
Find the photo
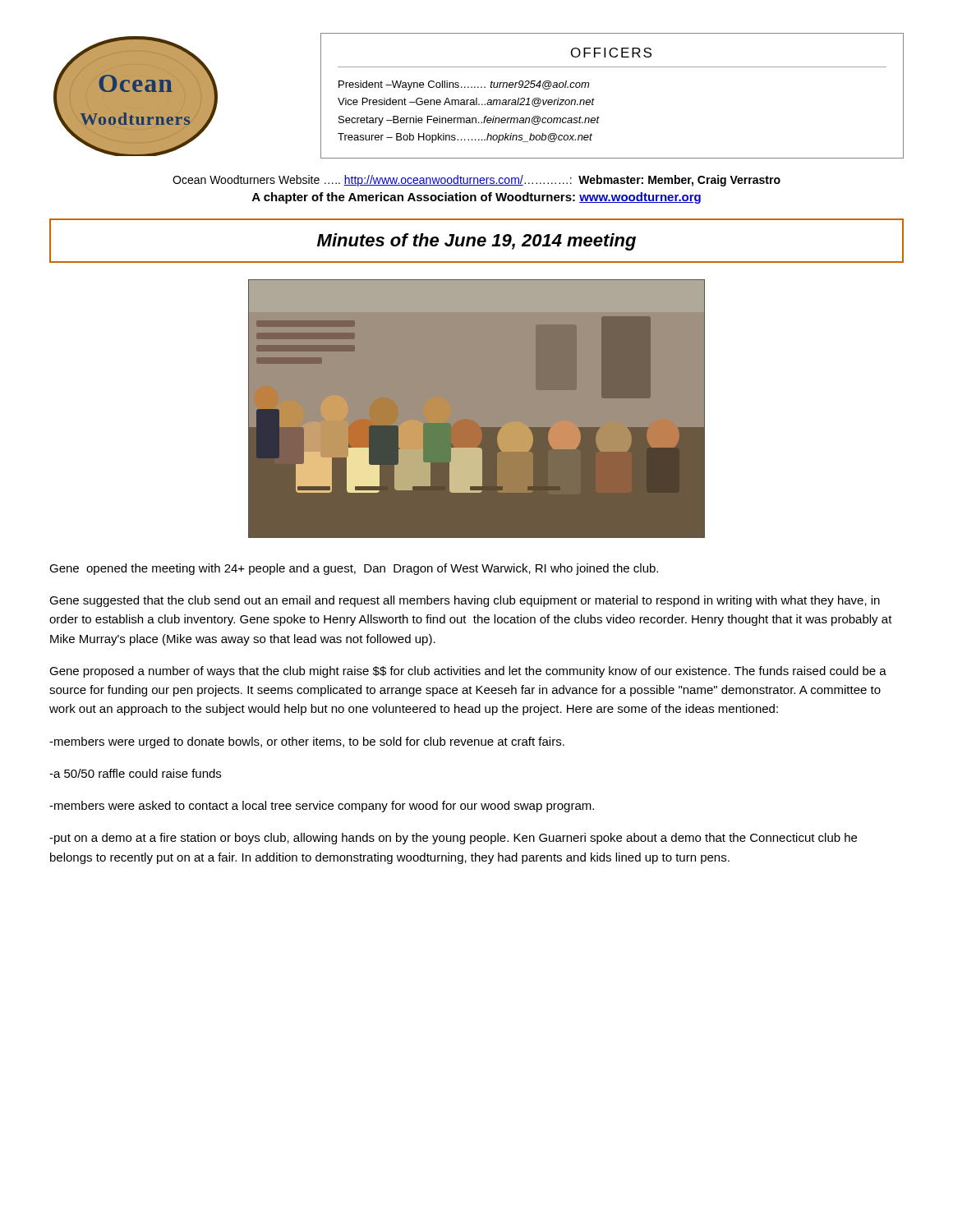[x=476, y=410]
